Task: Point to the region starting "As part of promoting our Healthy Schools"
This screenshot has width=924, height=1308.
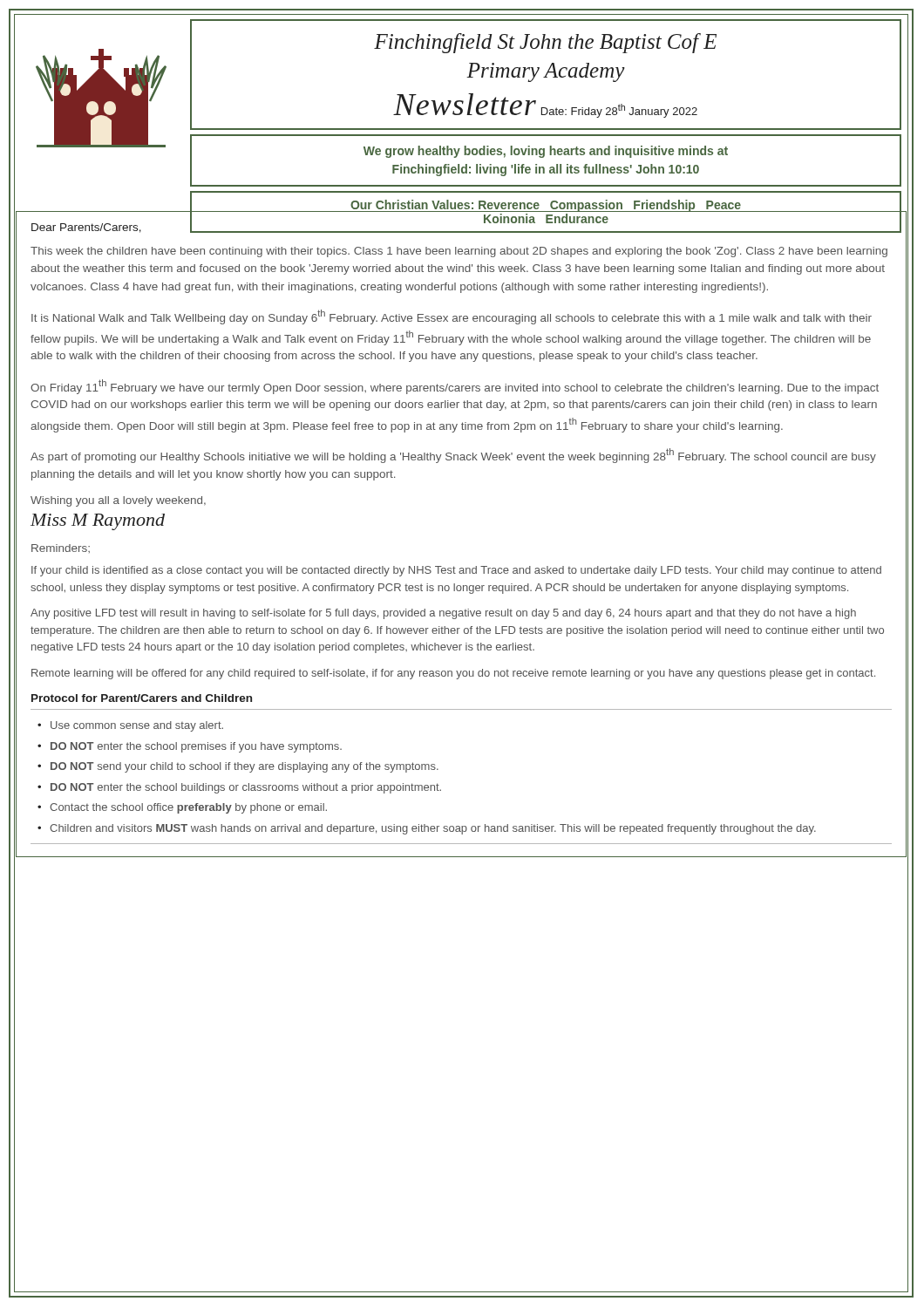Action: point(453,464)
